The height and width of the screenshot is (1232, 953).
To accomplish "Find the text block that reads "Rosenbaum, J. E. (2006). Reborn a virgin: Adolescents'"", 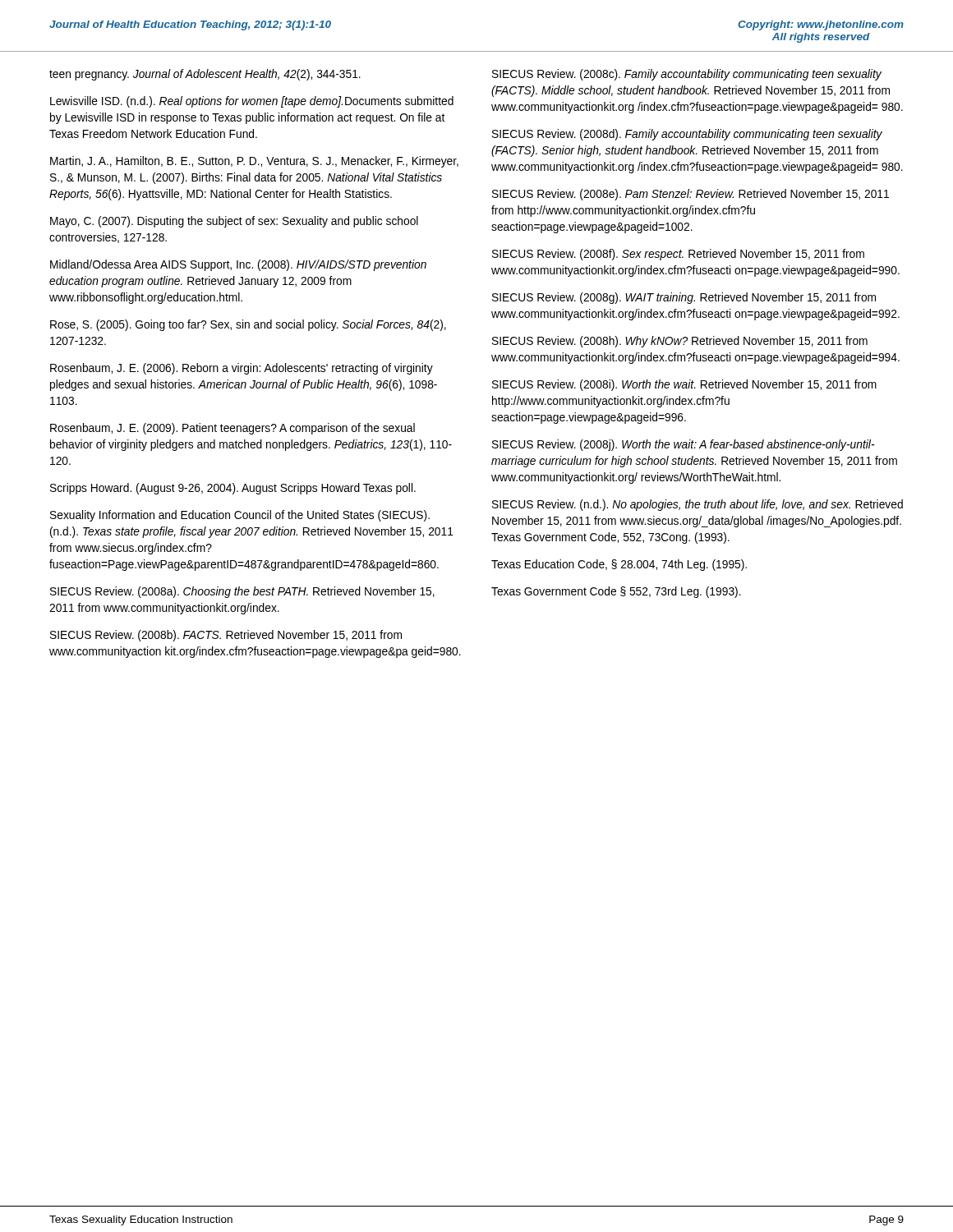I will [243, 385].
